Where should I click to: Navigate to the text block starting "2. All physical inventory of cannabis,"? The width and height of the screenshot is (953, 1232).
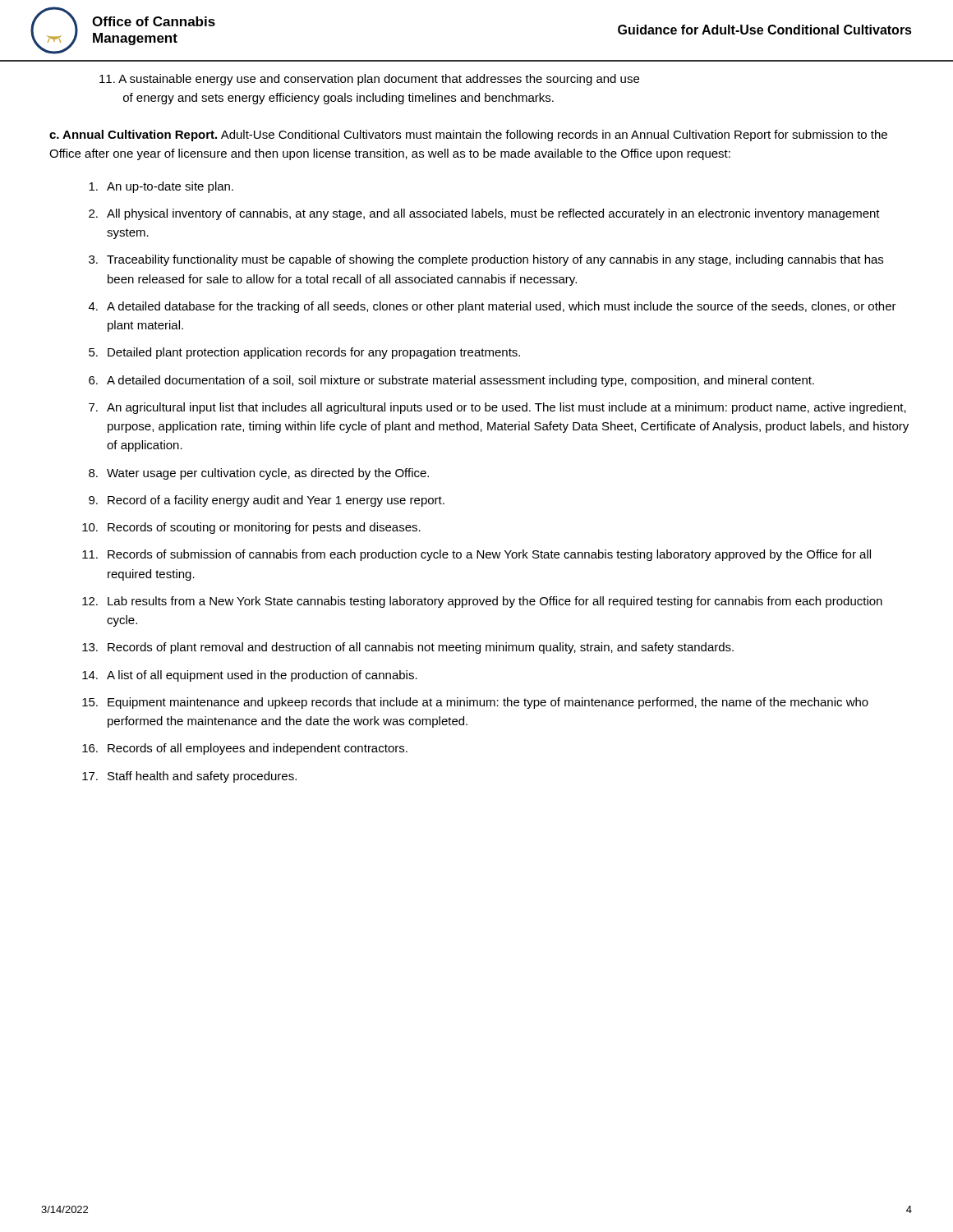coord(481,223)
